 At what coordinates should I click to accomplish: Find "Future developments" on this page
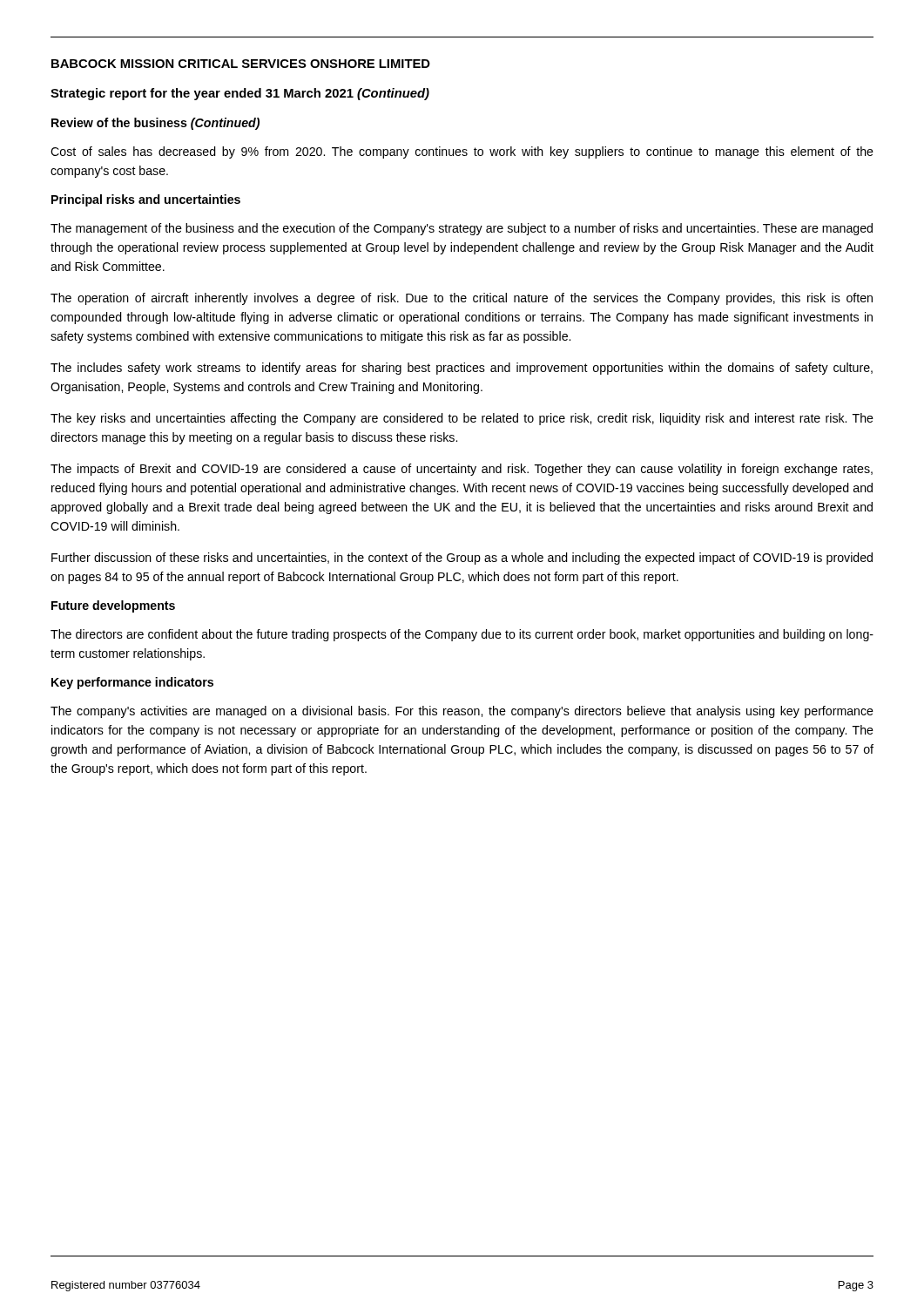point(113,606)
